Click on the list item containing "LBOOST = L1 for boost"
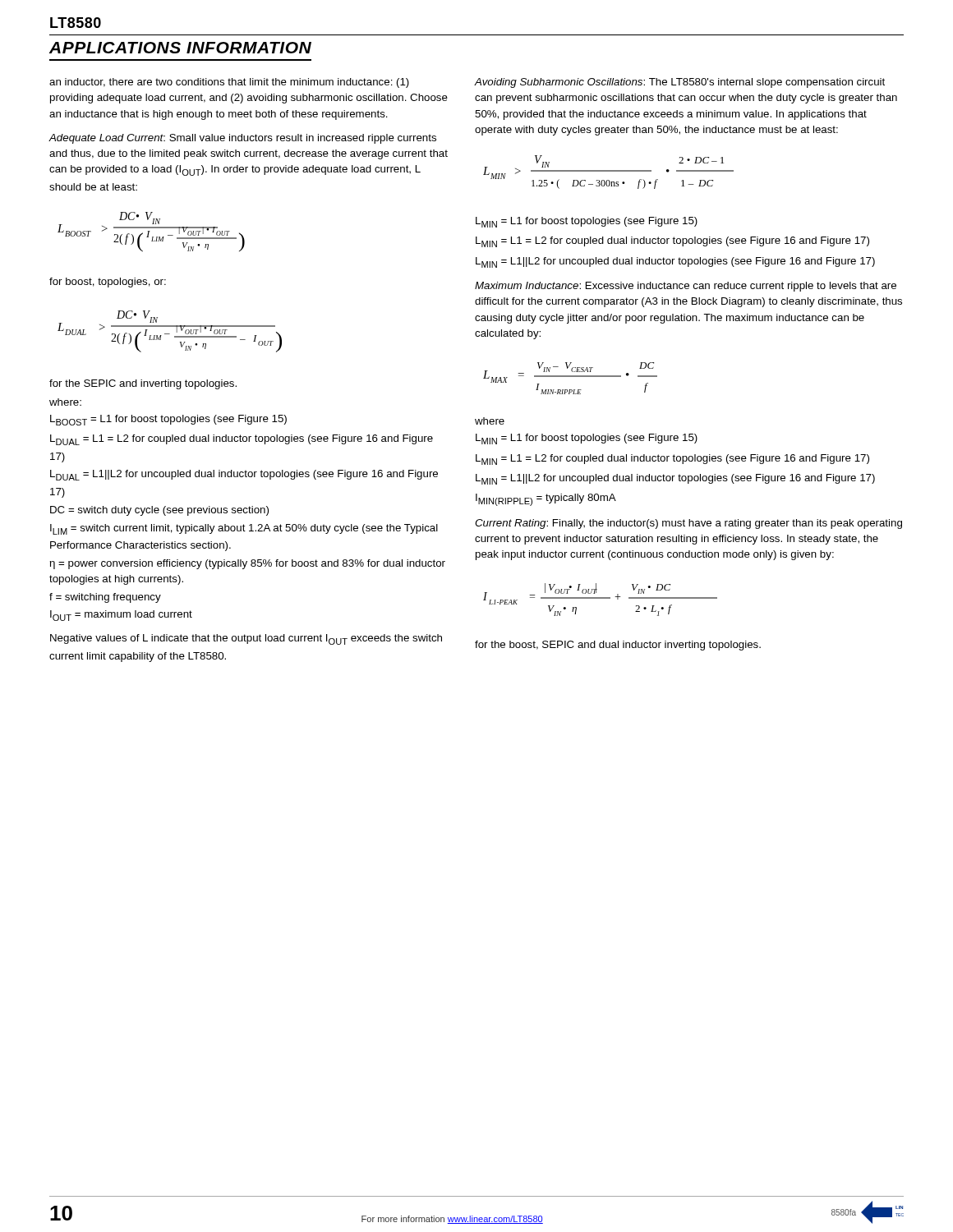 click(x=168, y=419)
